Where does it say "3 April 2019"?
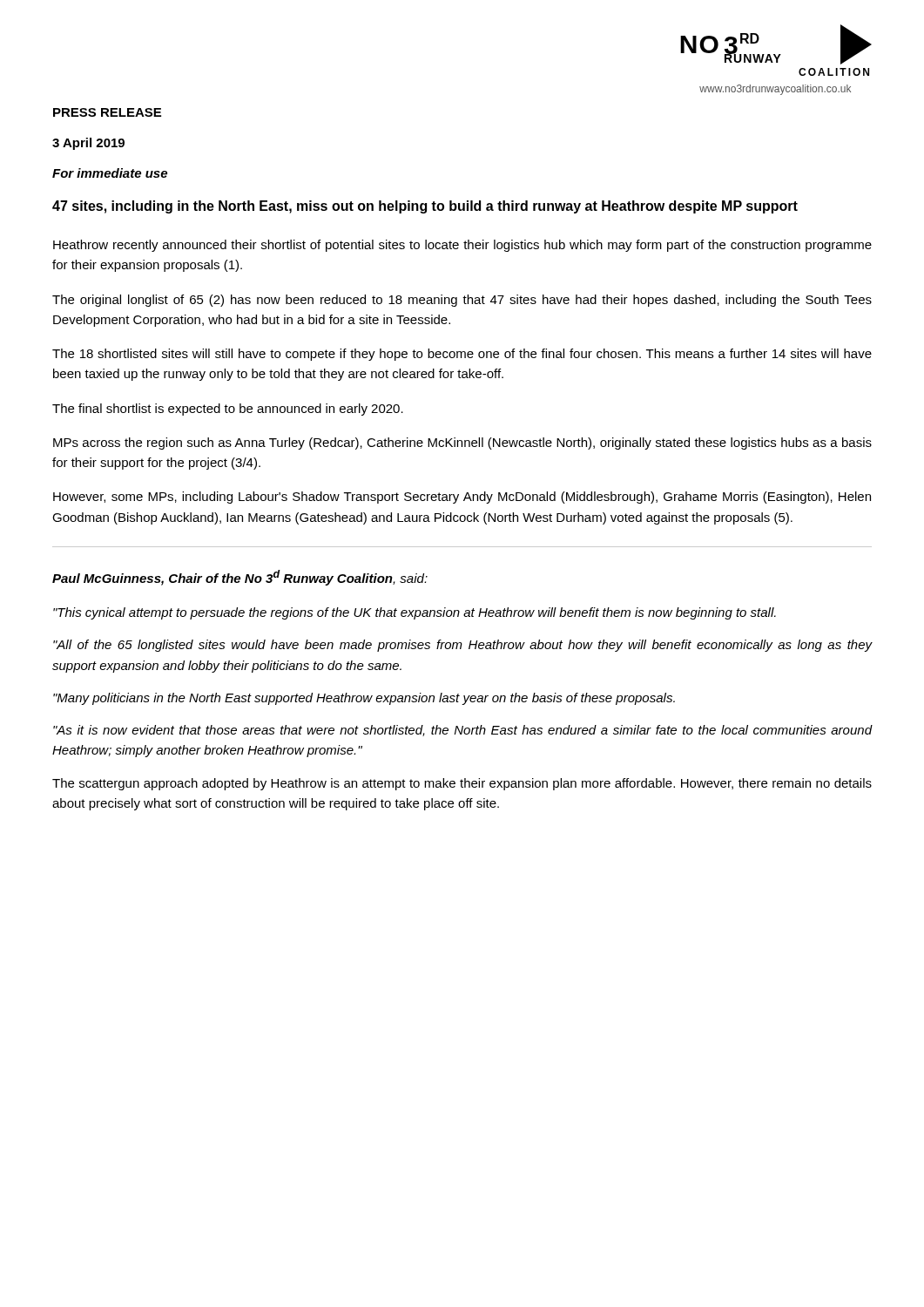 [89, 142]
